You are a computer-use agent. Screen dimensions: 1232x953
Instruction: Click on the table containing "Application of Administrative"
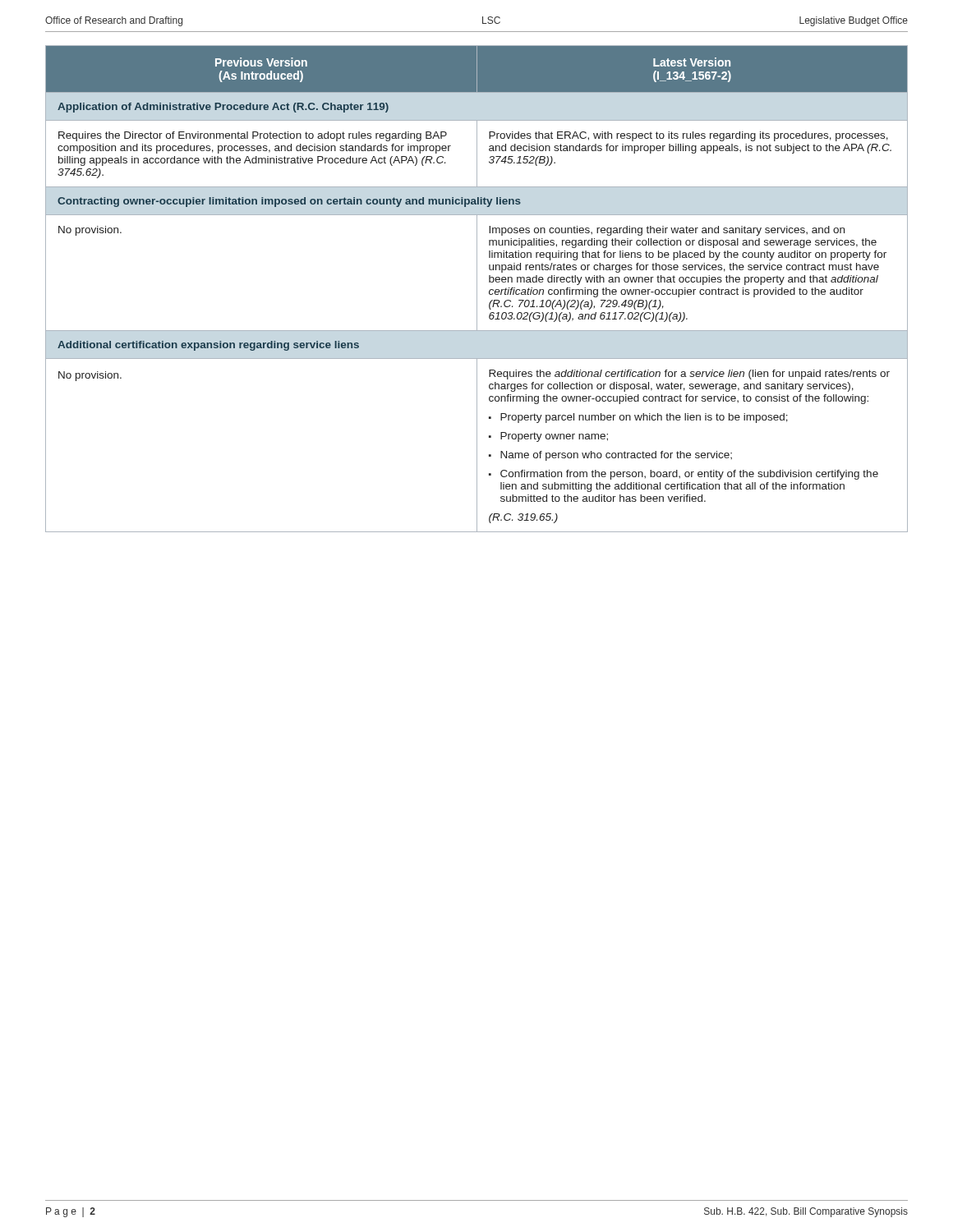tap(476, 289)
